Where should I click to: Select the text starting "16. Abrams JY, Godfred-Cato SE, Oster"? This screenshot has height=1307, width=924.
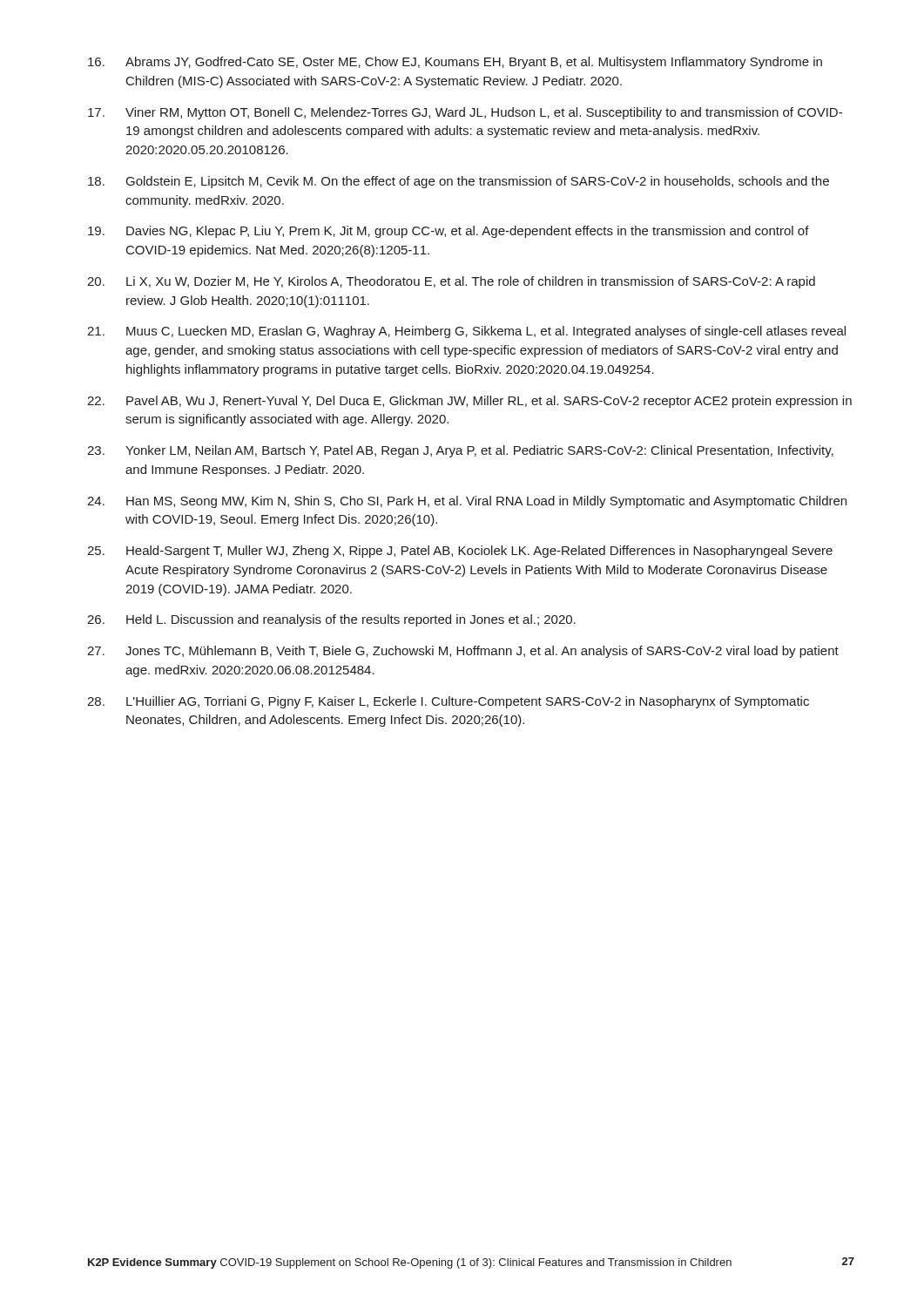tap(471, 71)
